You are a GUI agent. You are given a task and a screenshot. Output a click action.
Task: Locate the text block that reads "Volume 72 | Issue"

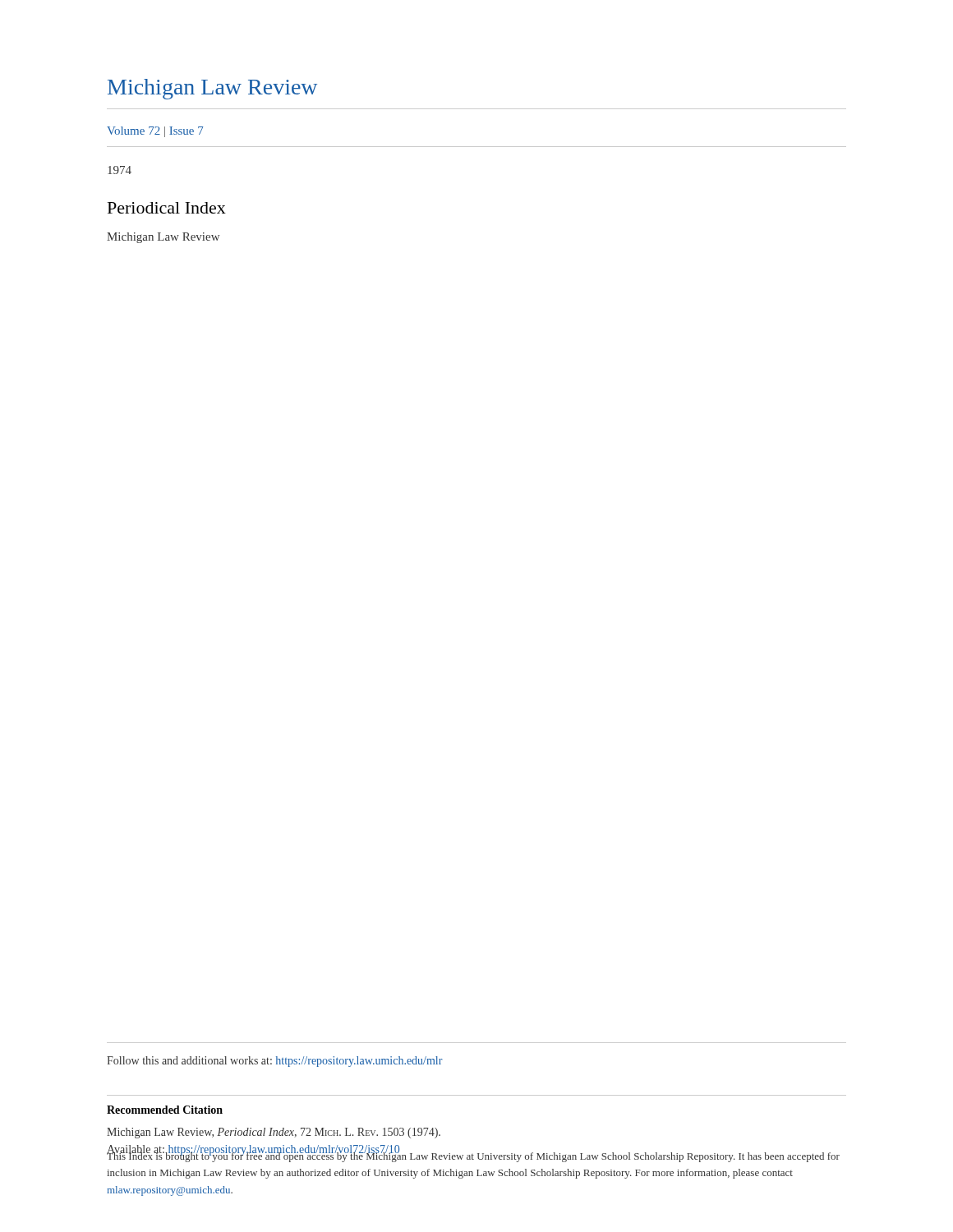pyautogui.click(x=155, y=131)
